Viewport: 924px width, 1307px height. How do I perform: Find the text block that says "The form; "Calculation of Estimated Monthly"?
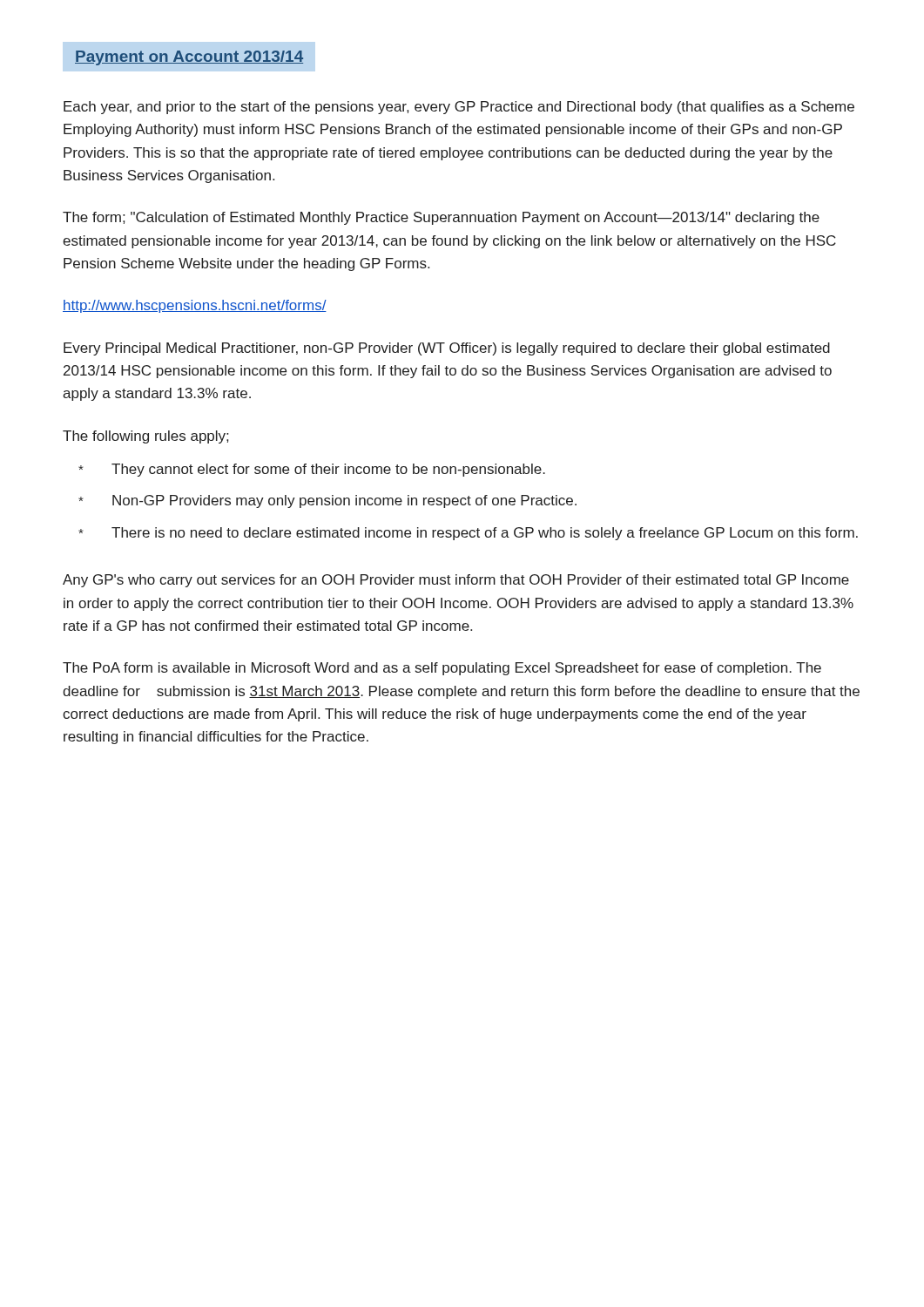click(x=450, y=241)
